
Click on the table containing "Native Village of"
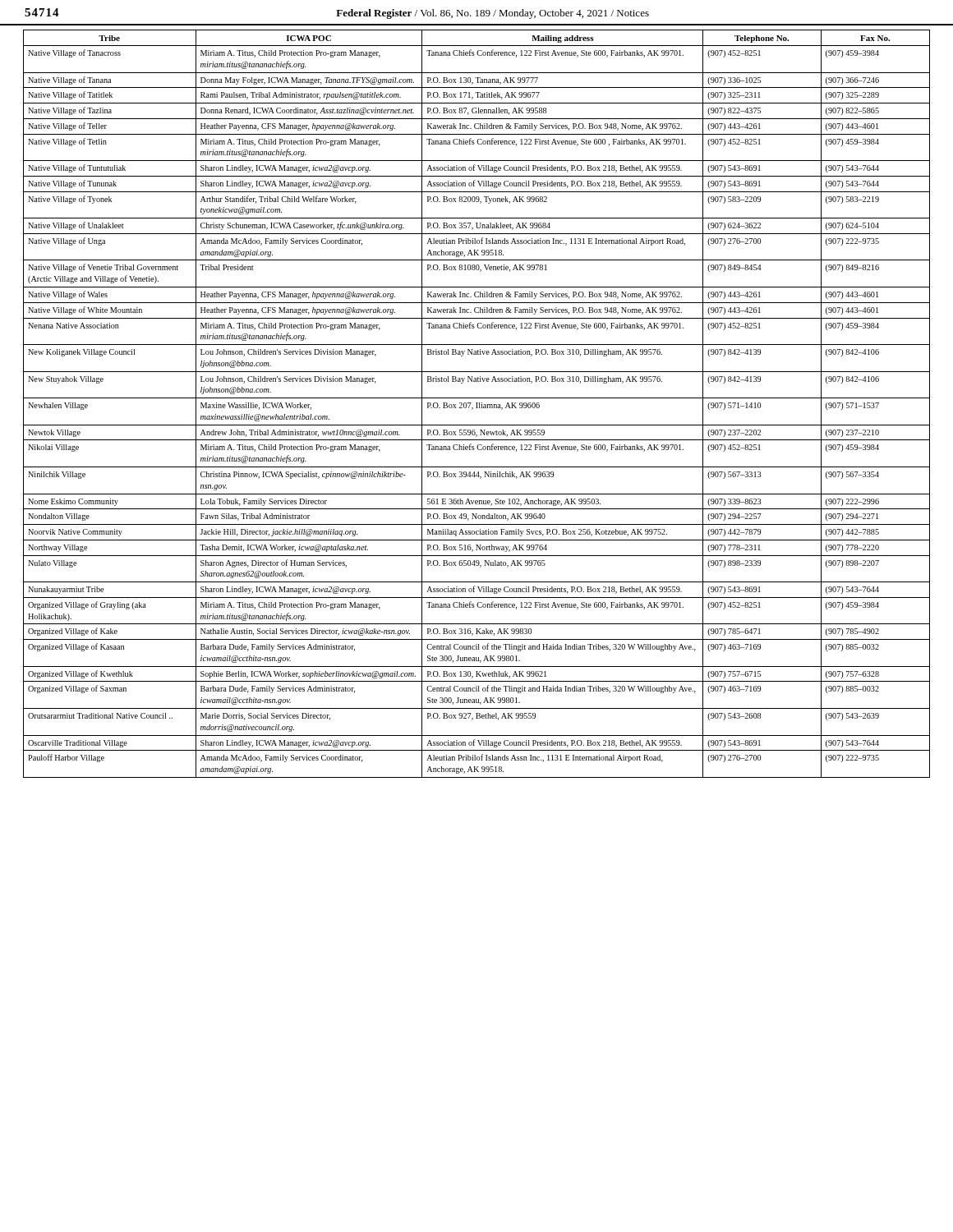[x=476, y=404]
